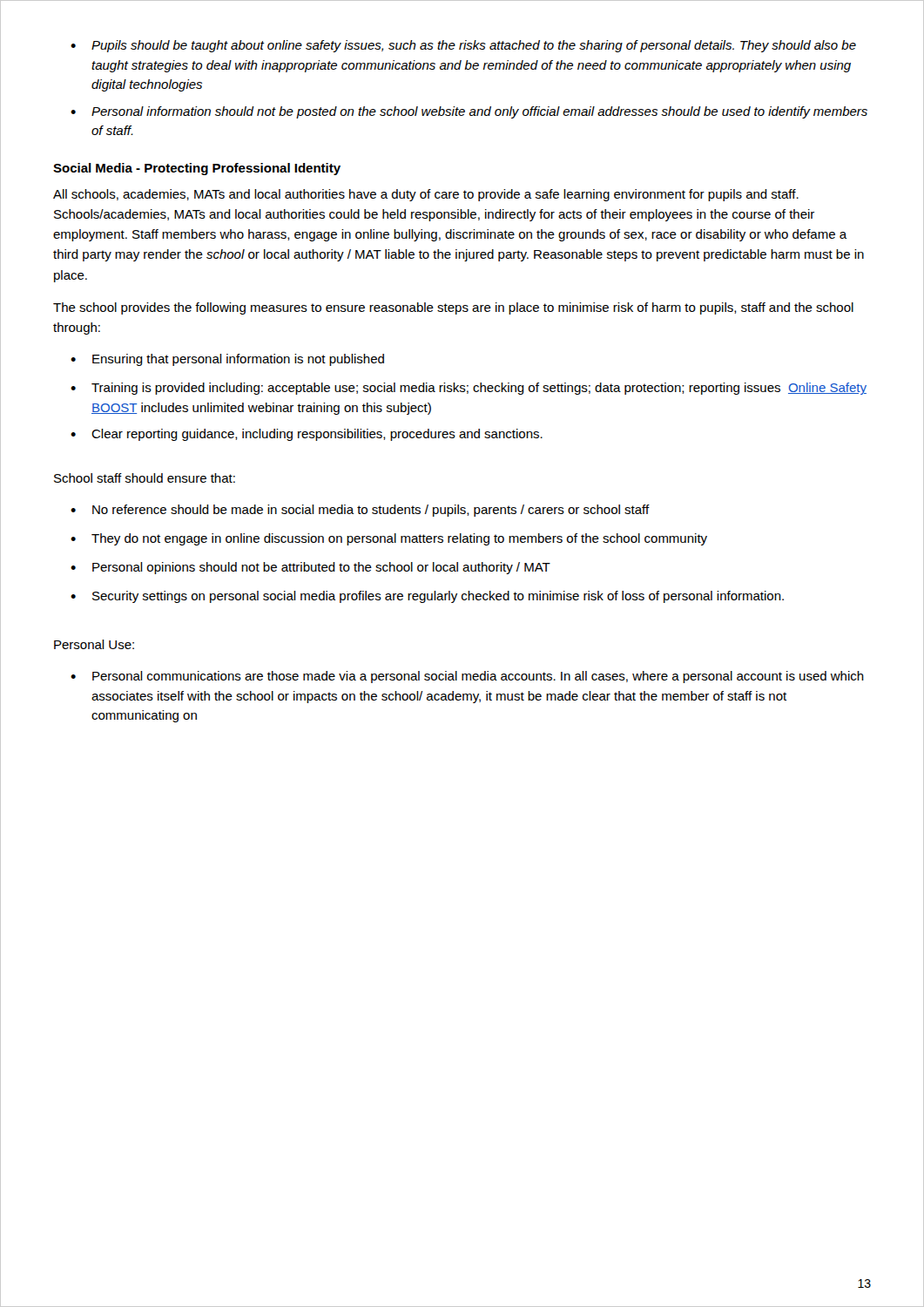Screen dimensions: 1307x924
Task: Locate the passage starting "• Personal information should not be posted on"
Action: 471,121
